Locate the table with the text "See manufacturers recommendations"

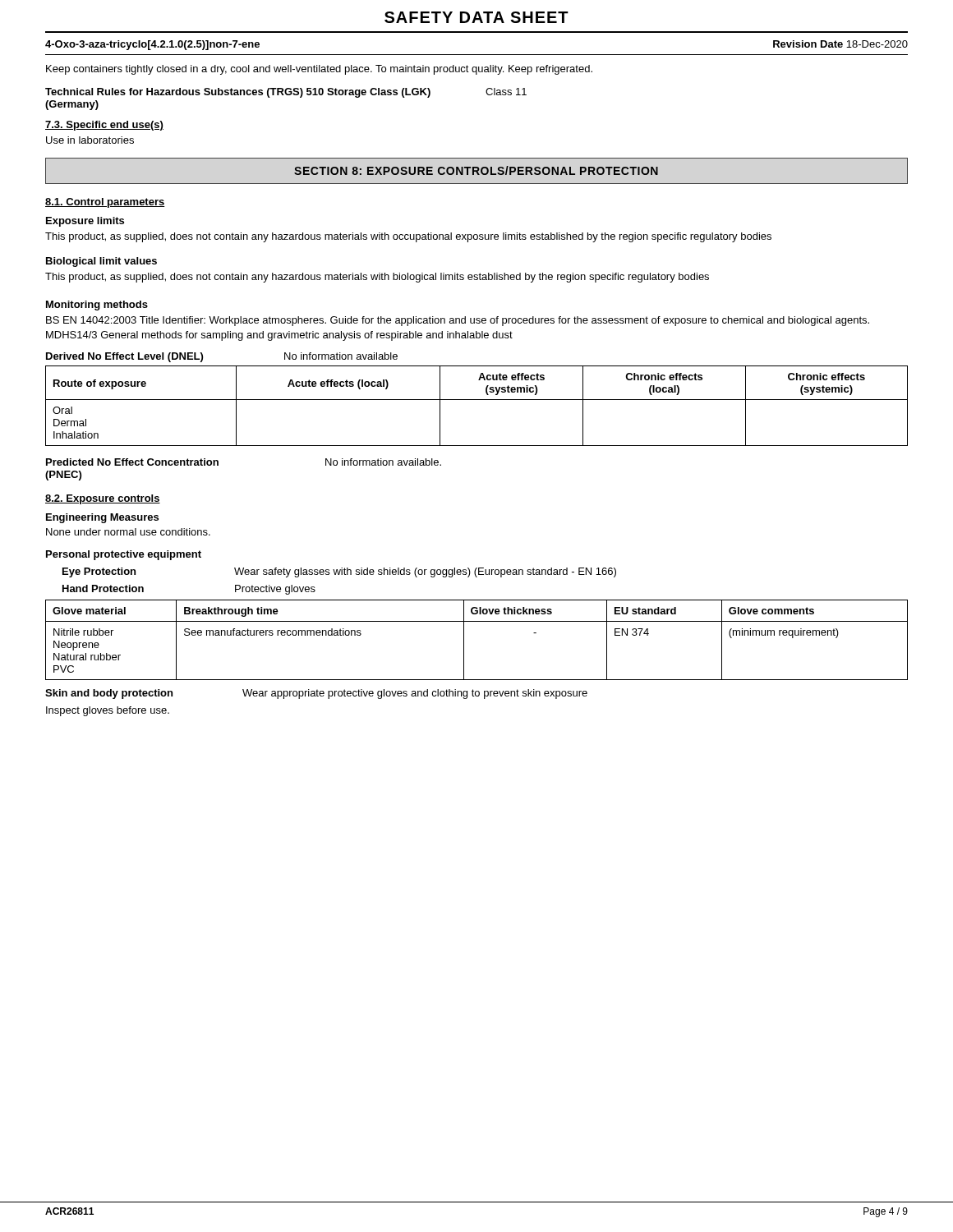click(476, 640)
